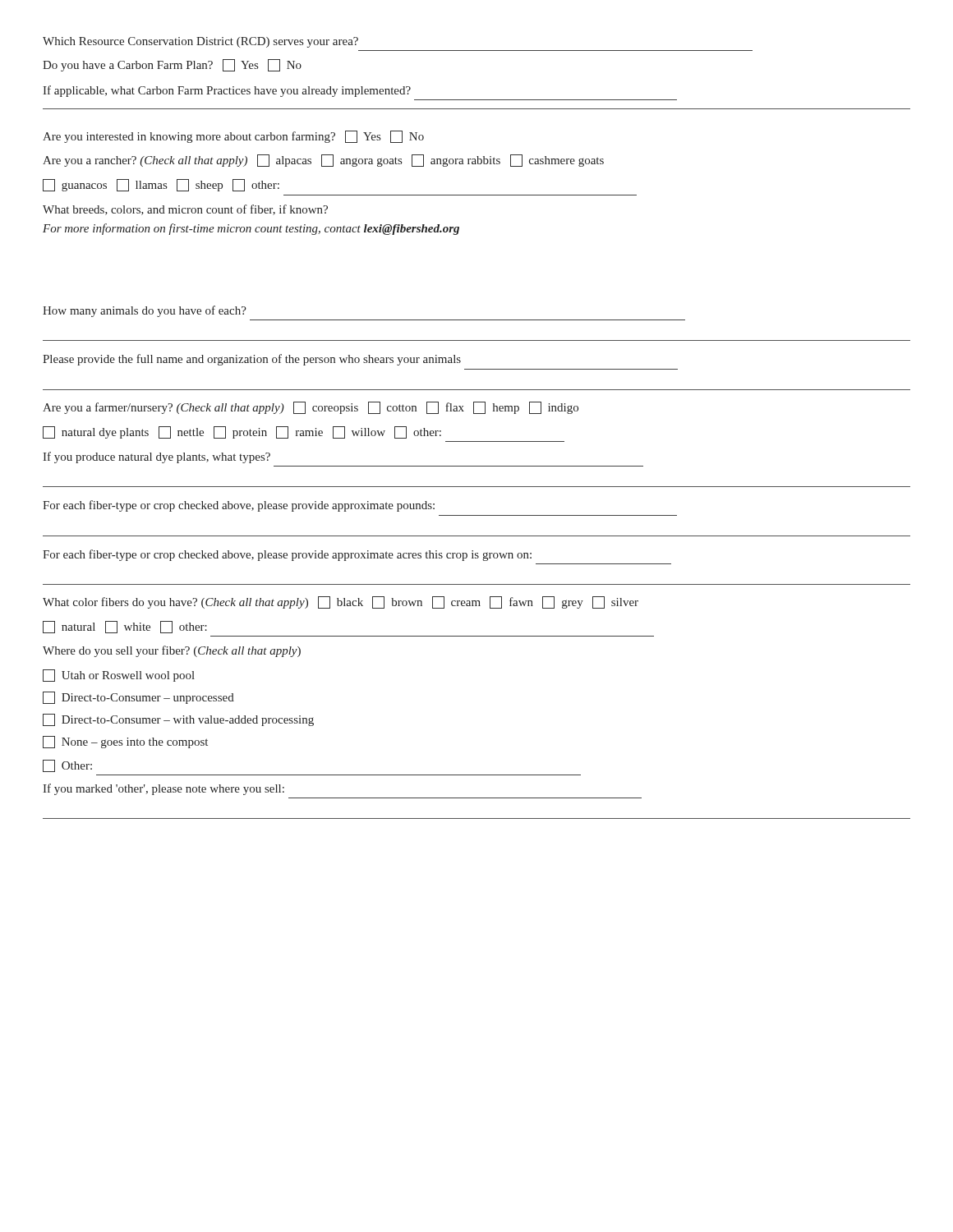Click on the passage starting "Direct-to-Consumer – unprocessed"
The height and width of the screenshot is (1232, 953).
pyautogui.click(x=138, y=697)
